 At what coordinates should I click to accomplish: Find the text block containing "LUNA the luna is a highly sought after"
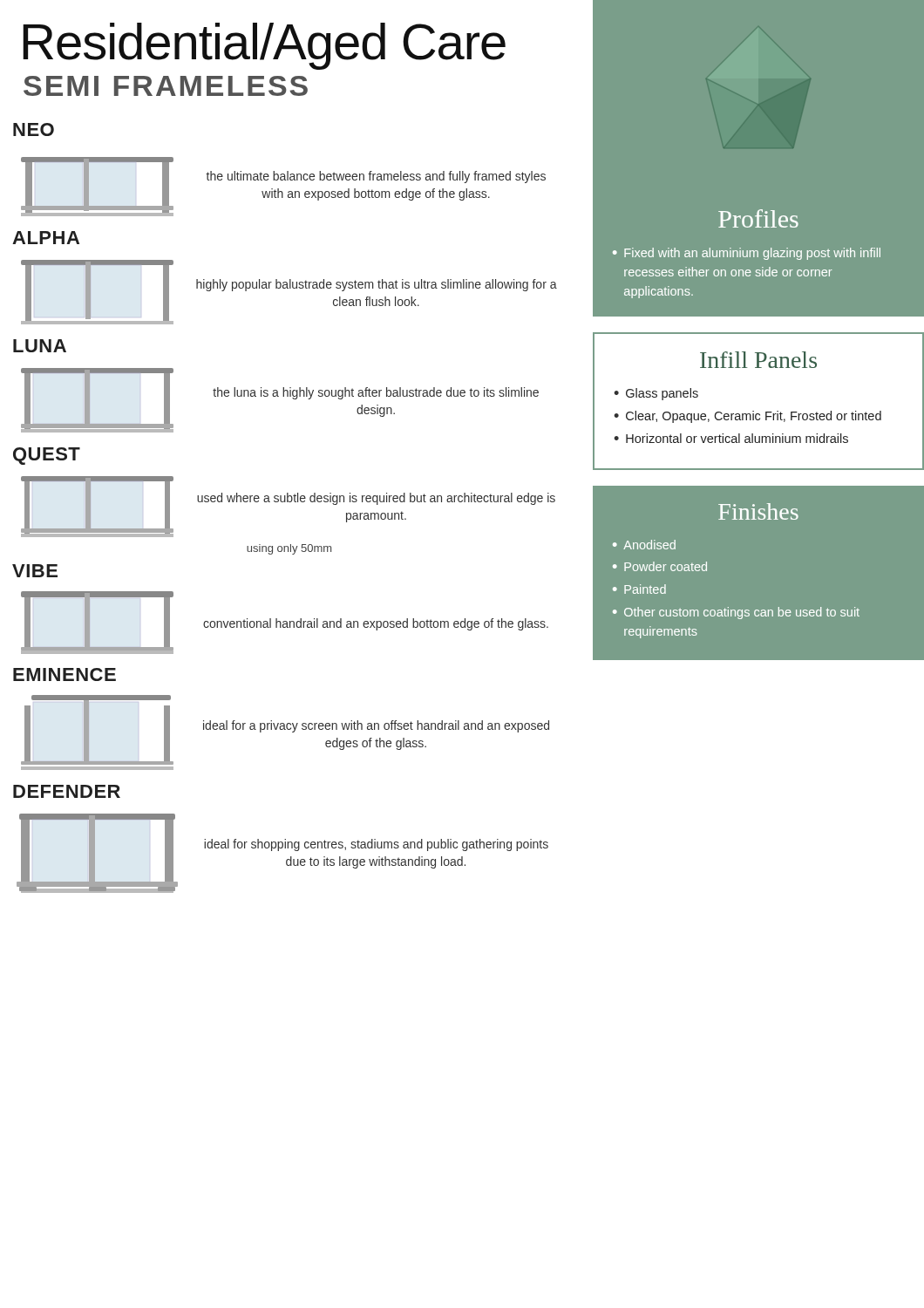[289, 386]
